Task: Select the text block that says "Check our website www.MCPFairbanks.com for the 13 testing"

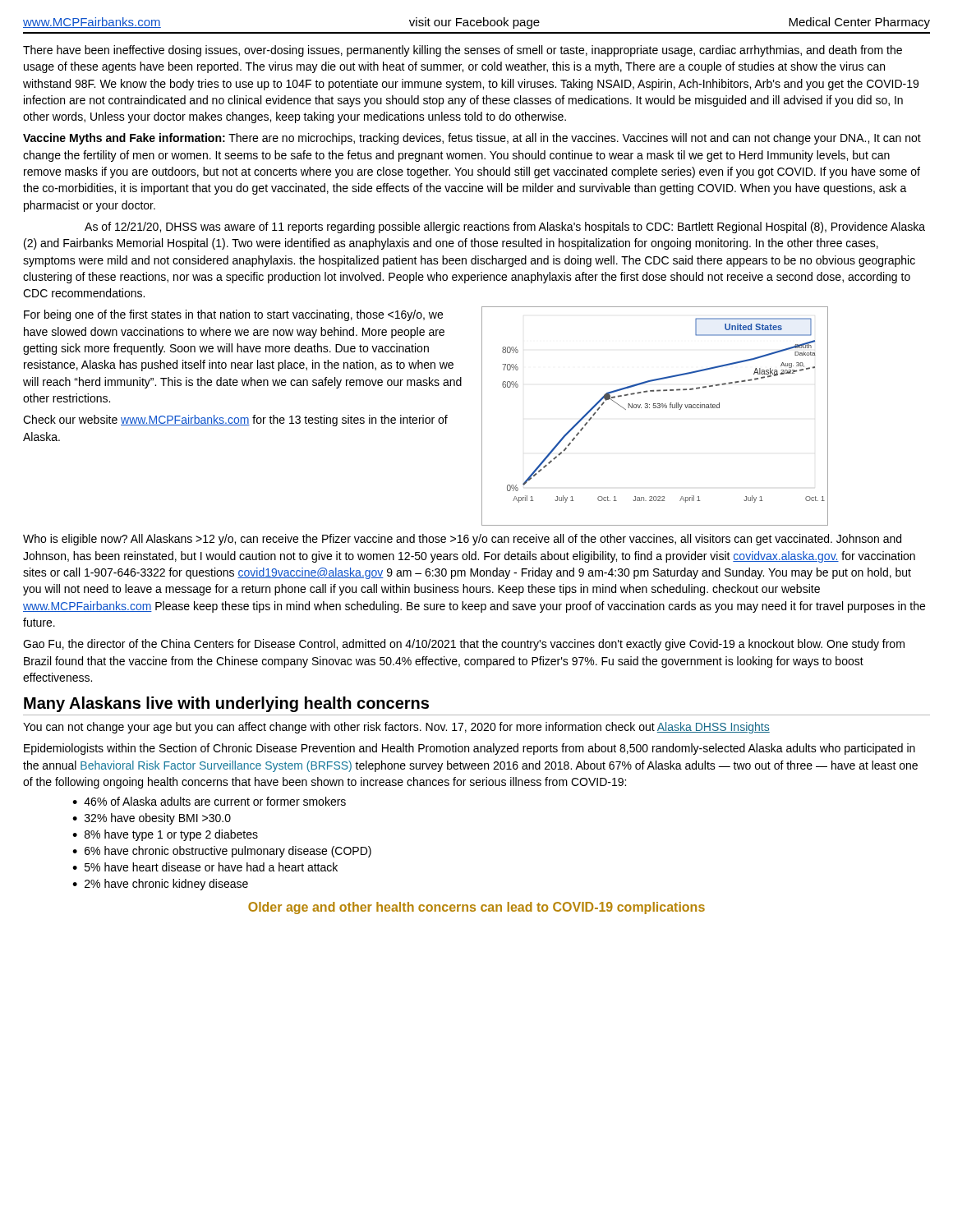Action: (x=235, y=428)
